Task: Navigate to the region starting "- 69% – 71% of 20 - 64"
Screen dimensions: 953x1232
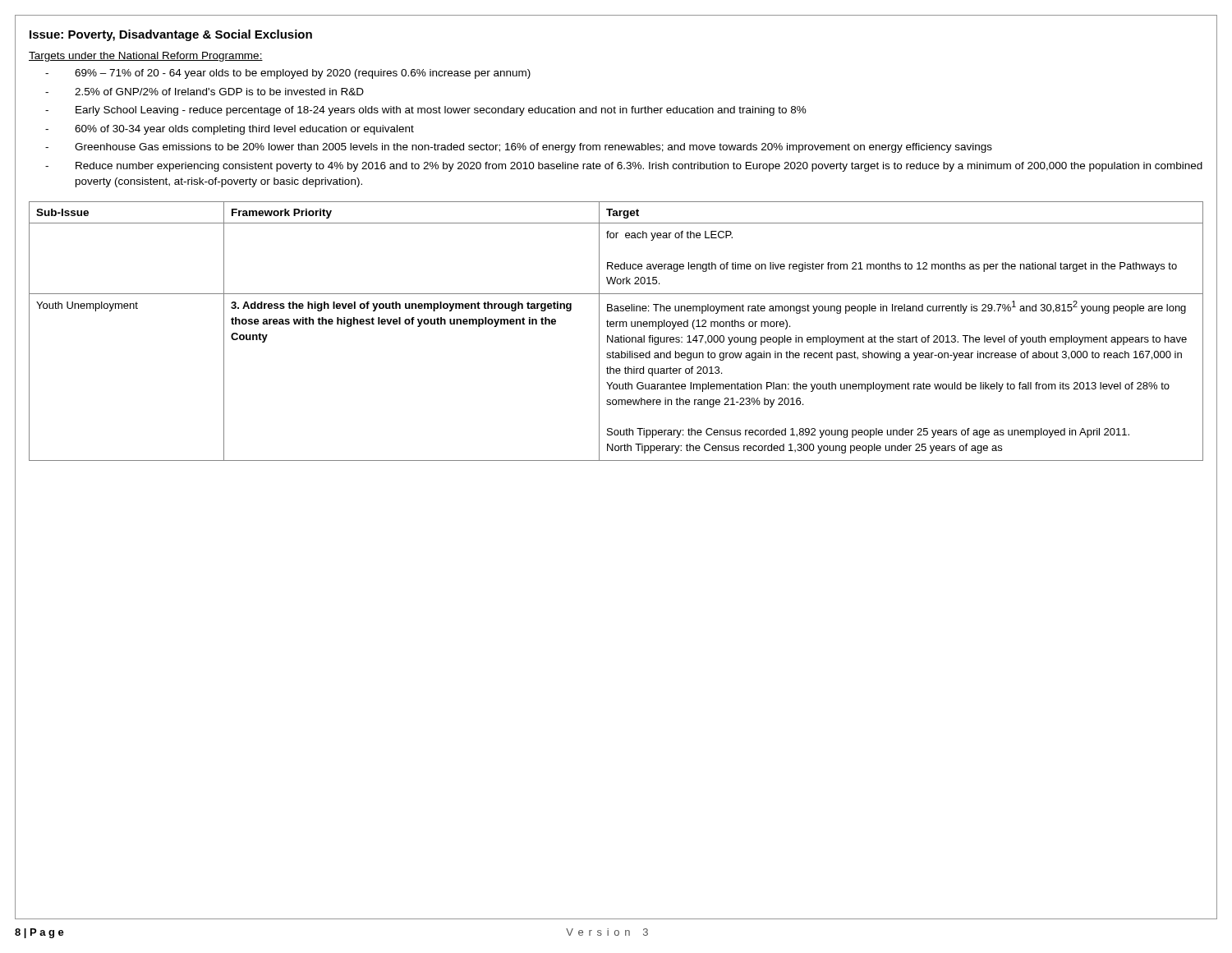Action: coord(280,73)
